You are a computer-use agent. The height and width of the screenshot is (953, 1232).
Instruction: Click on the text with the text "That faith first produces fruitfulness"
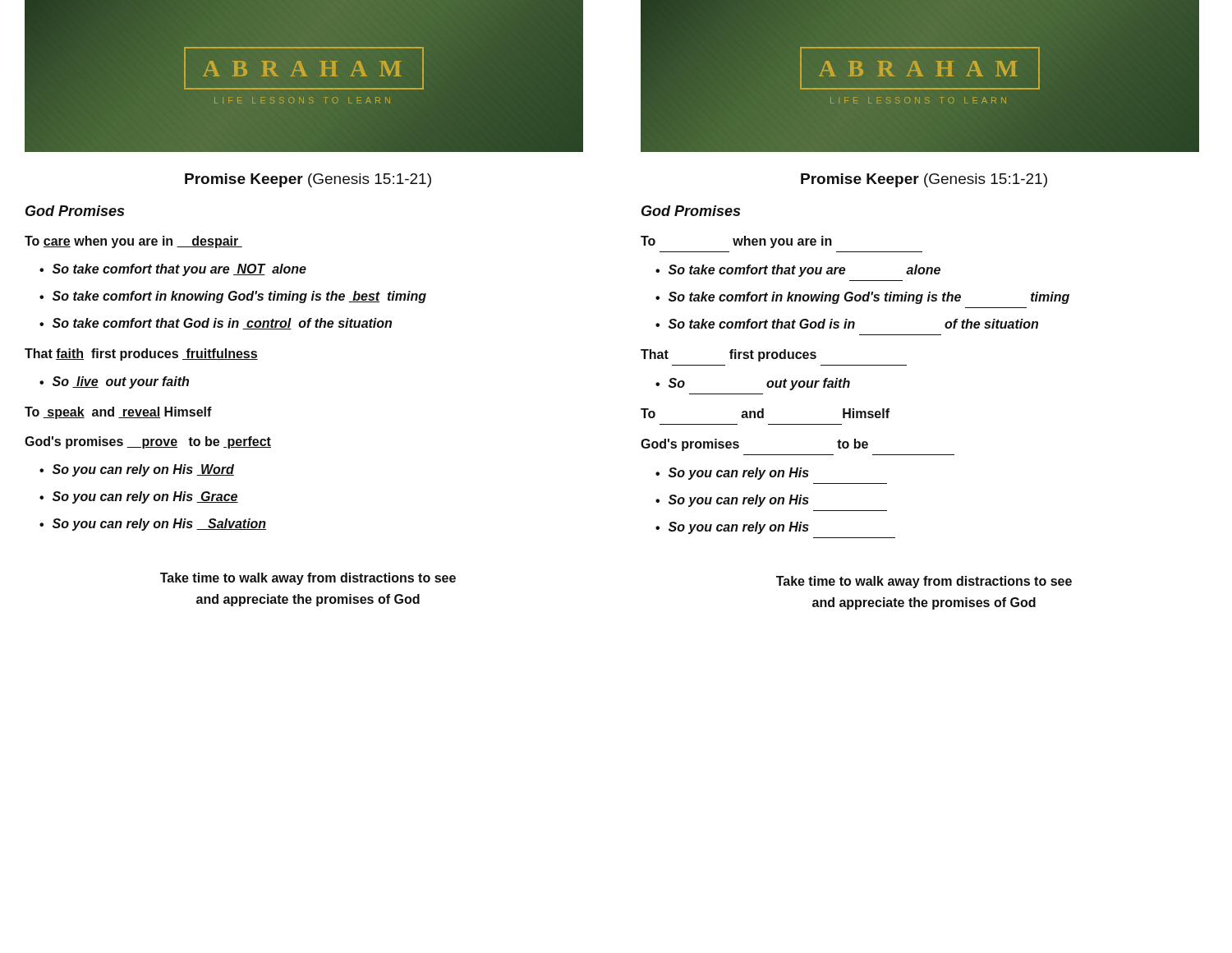point(143,354)
